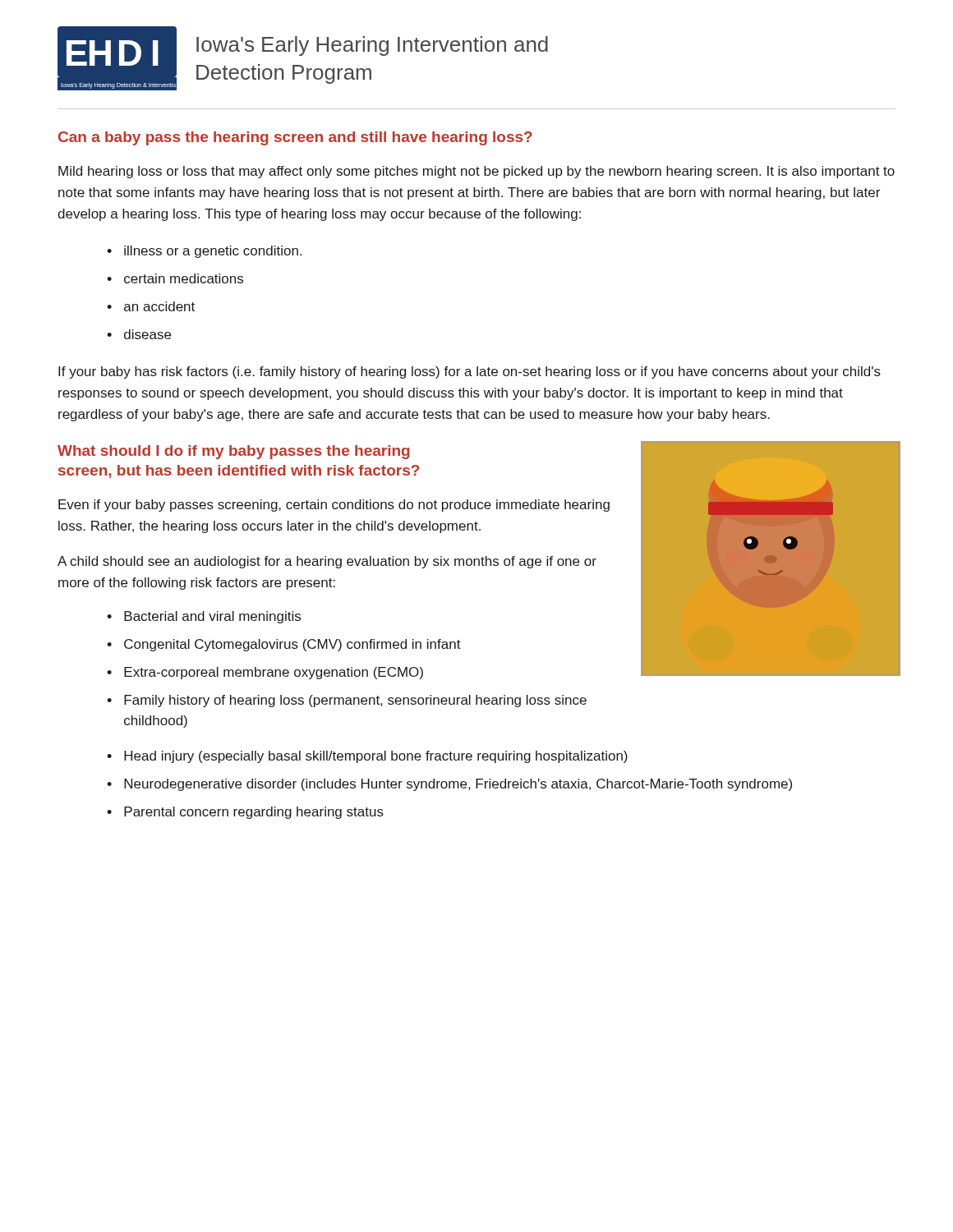Select the text block that reads "Mild hearing loss or loss that may"
The image size is (953, 1232).
pyautogui.click(x=476, y=193)
